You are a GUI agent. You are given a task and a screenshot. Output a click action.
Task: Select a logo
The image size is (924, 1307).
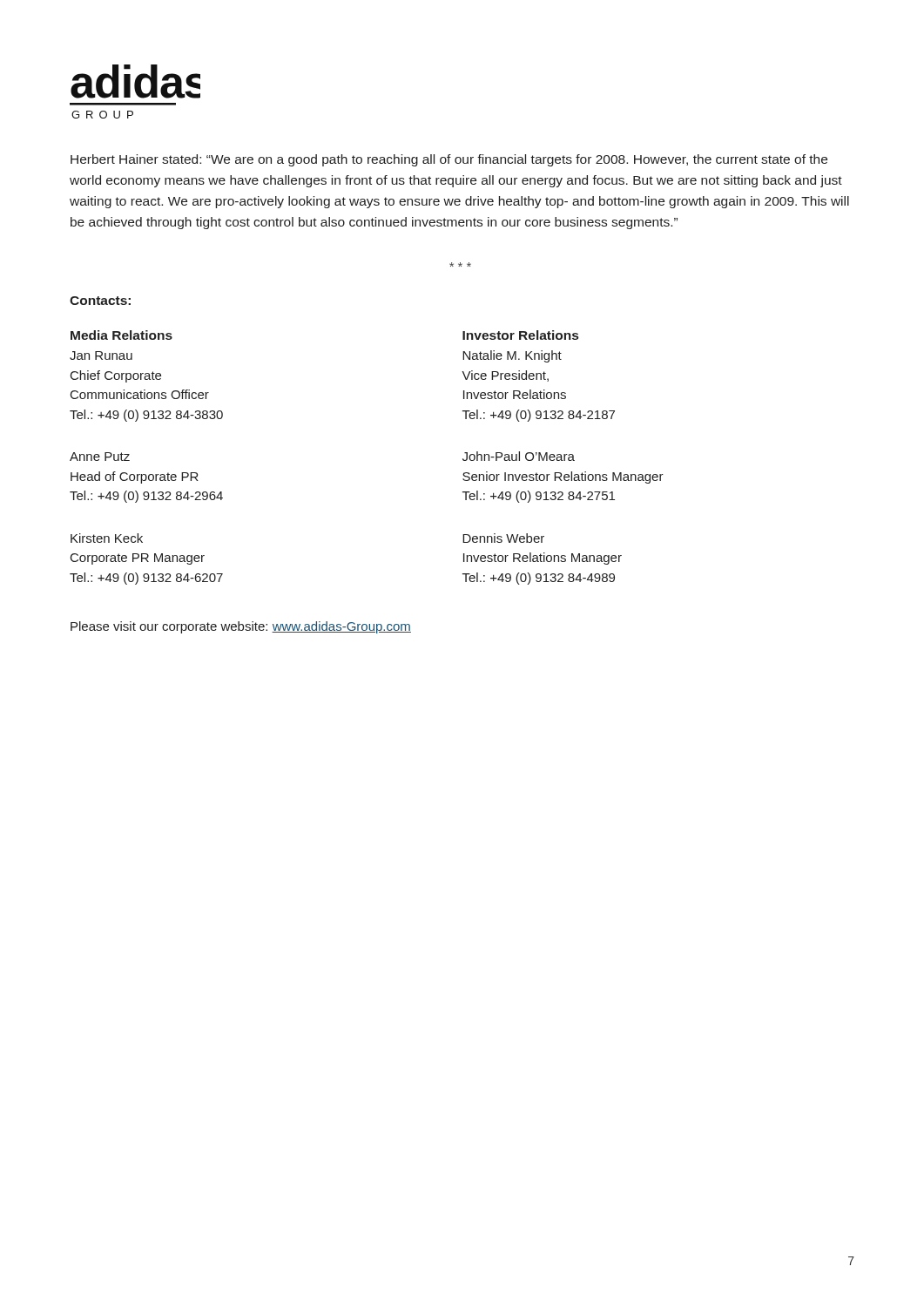pos(462,88)
